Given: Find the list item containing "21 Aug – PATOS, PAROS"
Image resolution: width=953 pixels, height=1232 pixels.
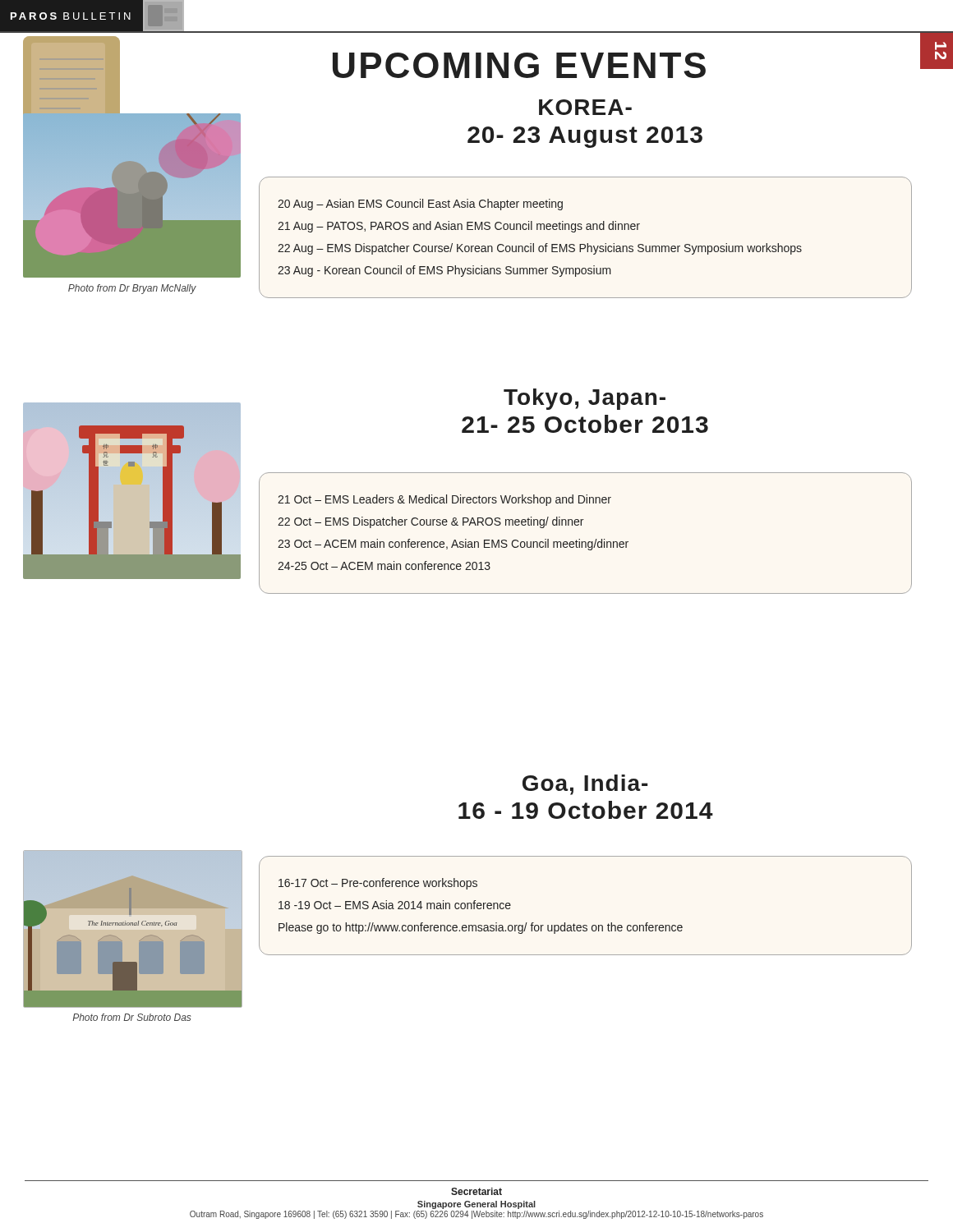Looking at the screenshot, I should (459, 226).
